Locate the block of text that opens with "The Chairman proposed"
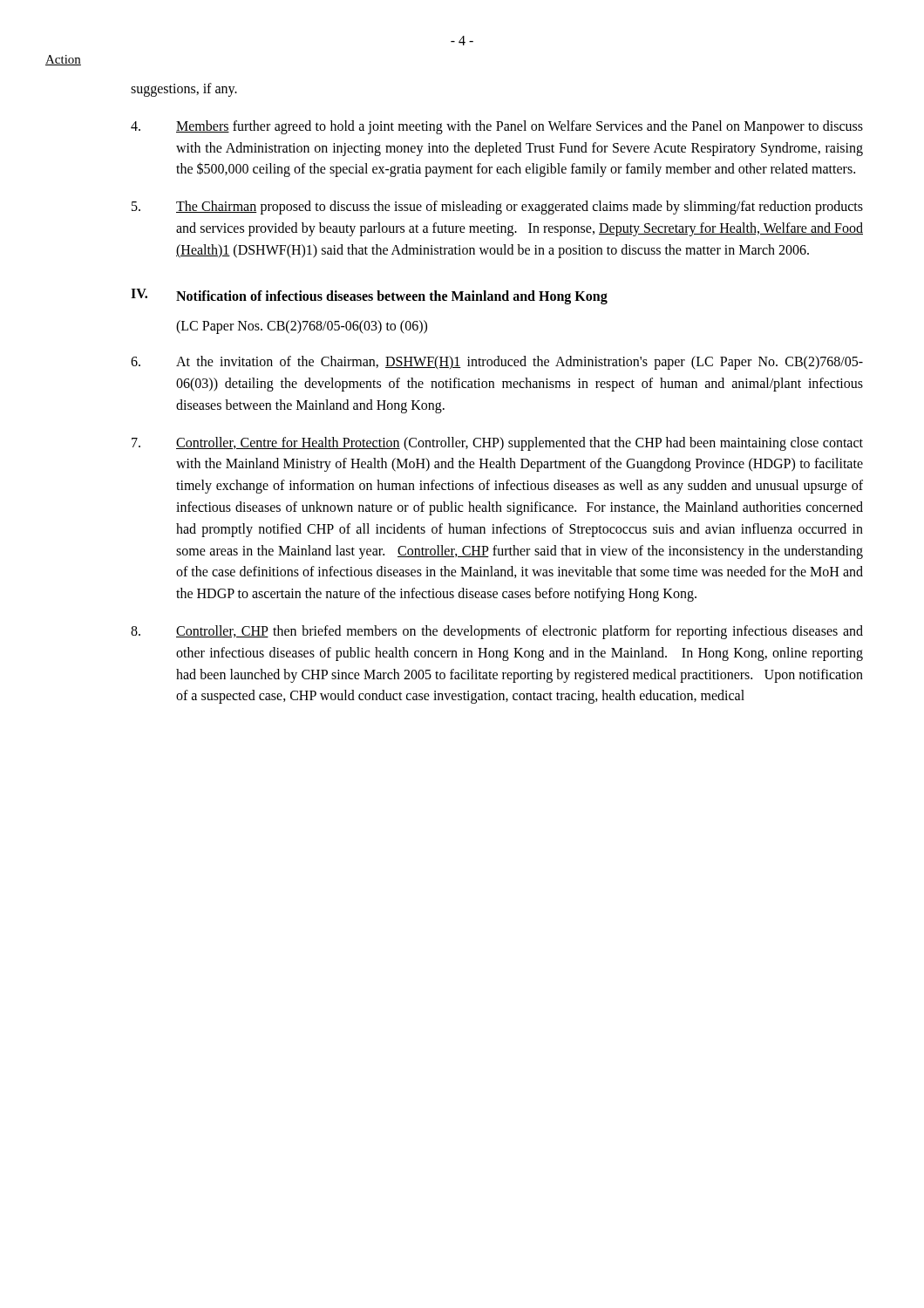924x1308 pixels. 497,229
